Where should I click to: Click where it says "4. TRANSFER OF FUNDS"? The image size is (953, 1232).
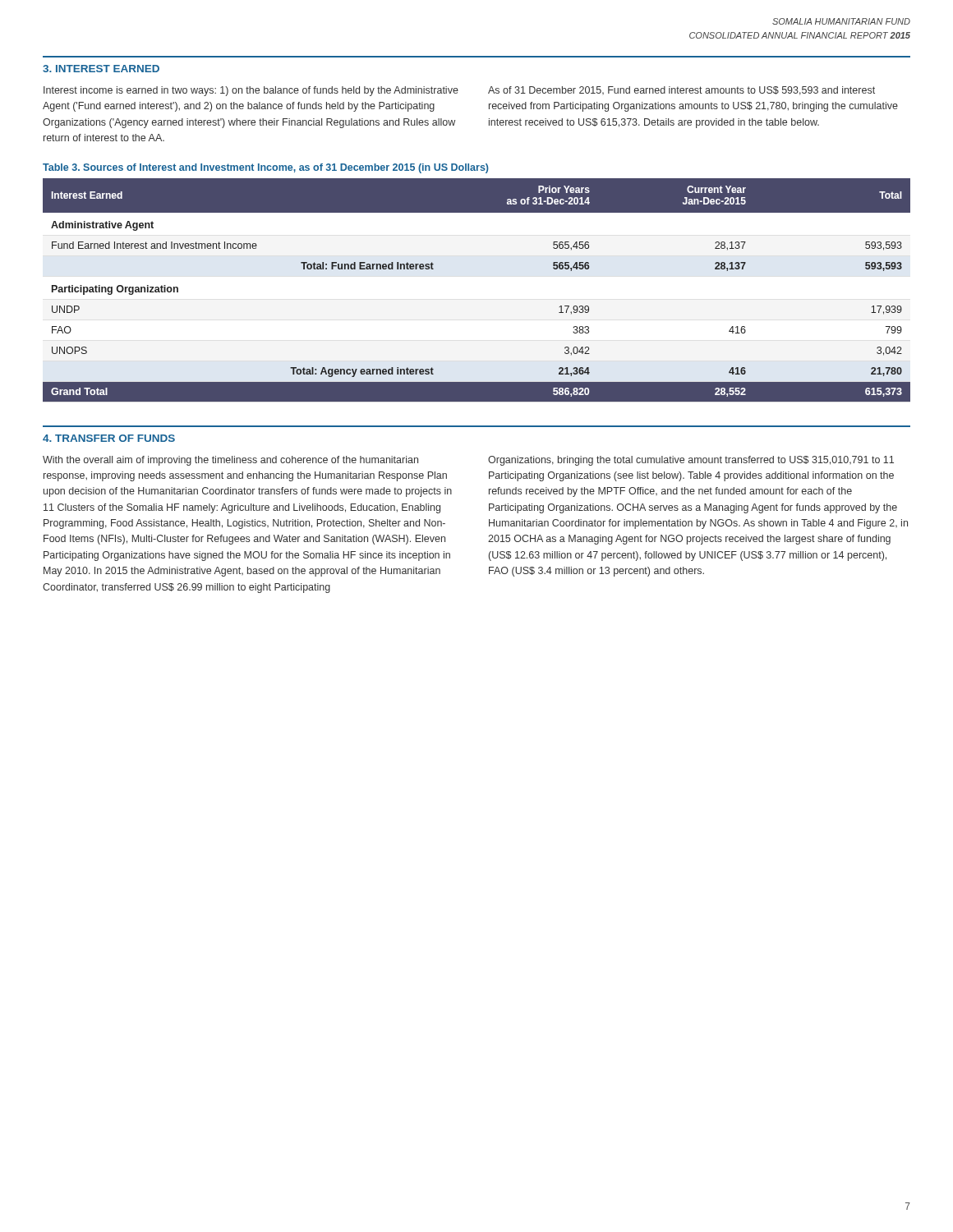[109, 438]
